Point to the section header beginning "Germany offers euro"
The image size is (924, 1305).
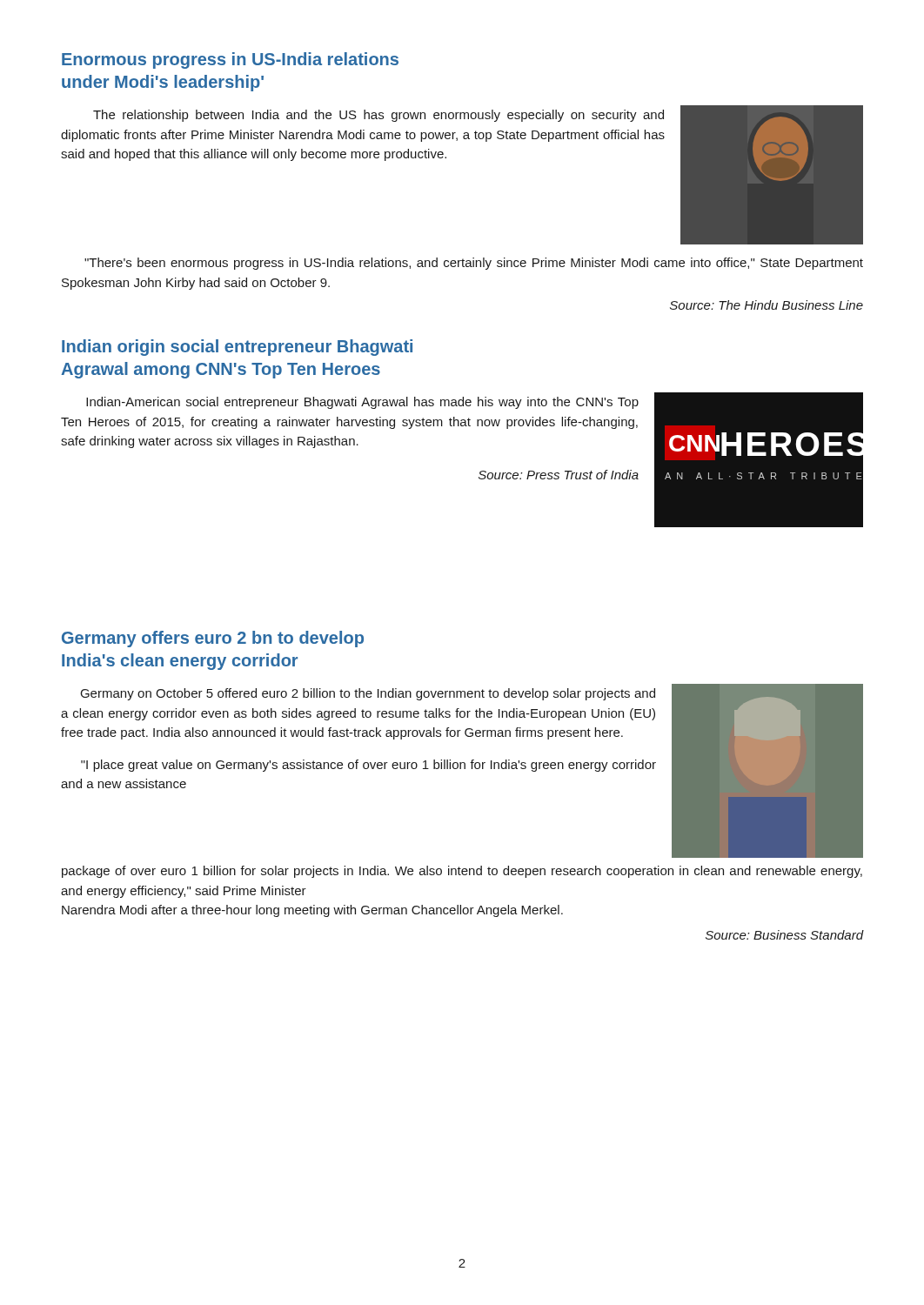(x=213, y=649)
